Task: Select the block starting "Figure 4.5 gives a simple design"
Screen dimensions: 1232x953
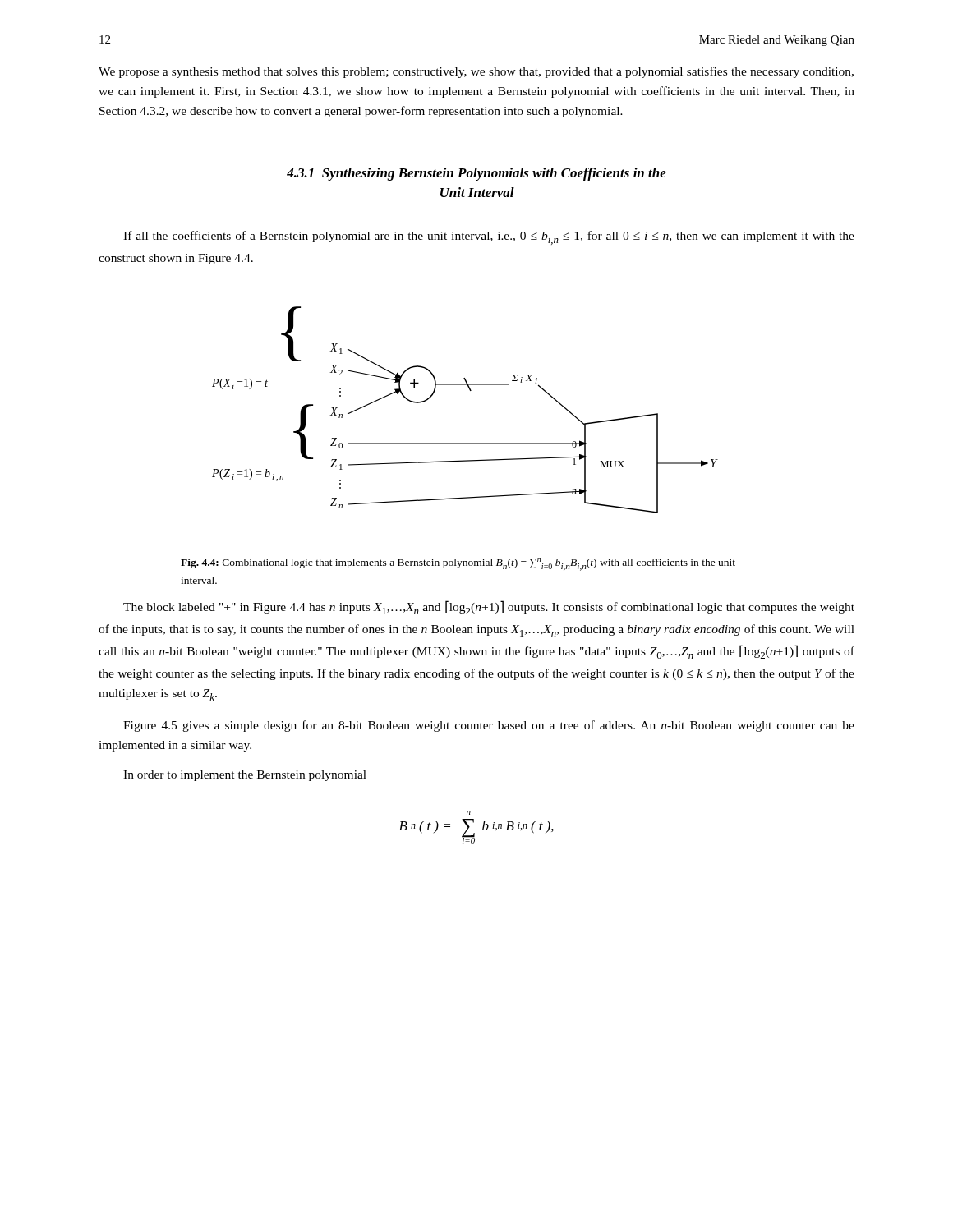Action: (x=476, y=735)
